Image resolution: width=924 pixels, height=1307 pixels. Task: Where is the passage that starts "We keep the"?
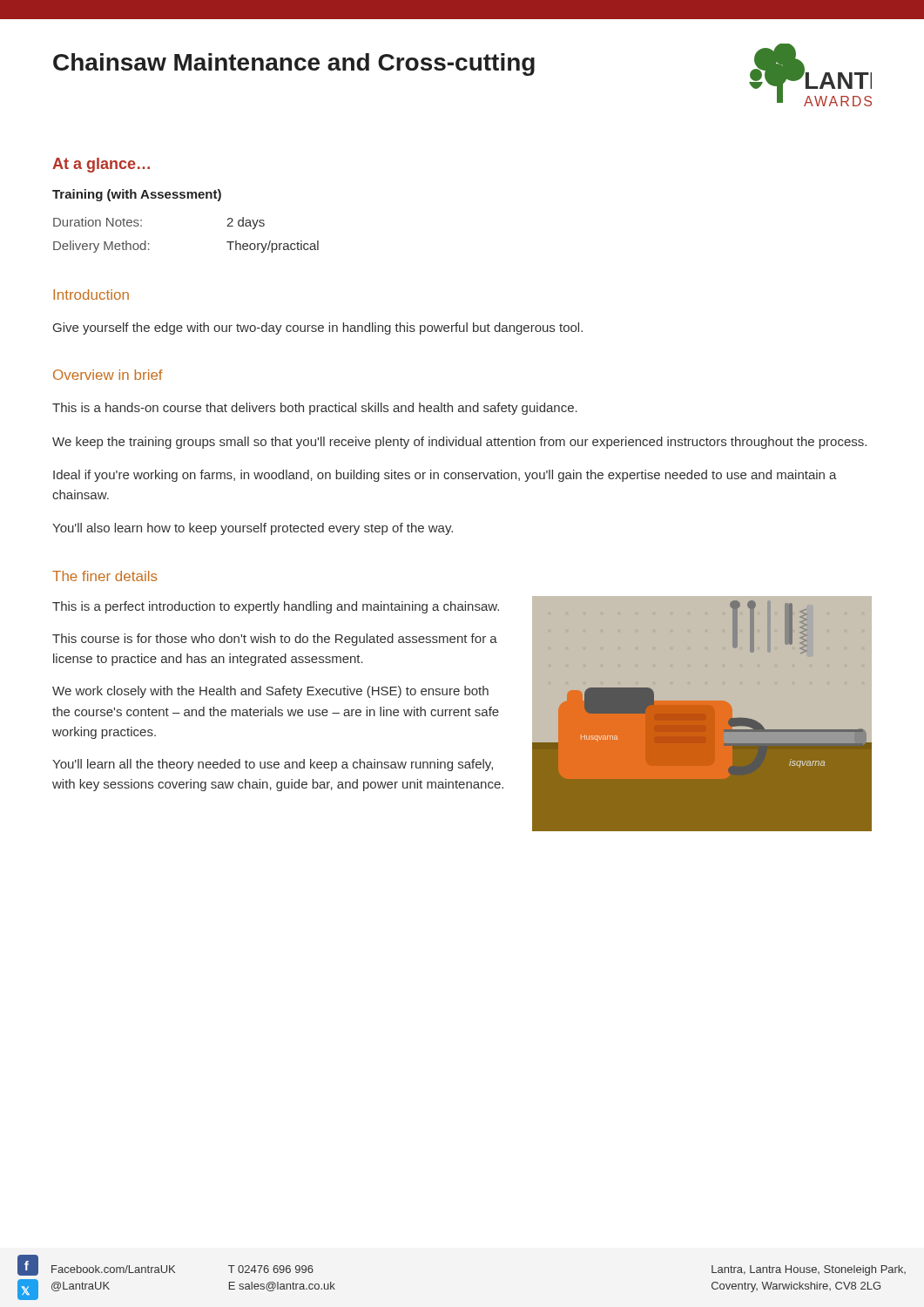462,441
